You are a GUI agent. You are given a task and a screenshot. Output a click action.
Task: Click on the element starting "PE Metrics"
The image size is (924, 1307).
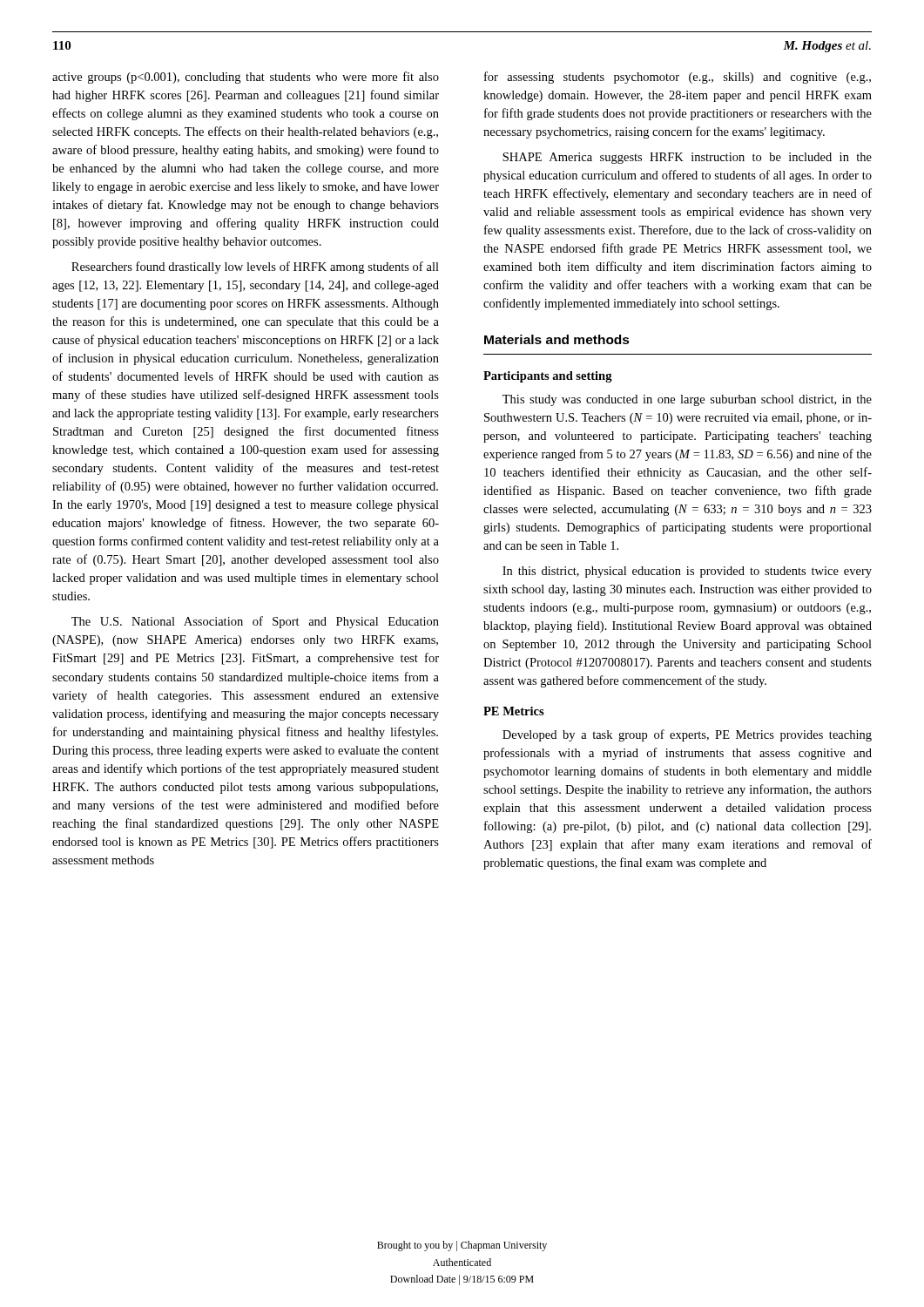514,711
